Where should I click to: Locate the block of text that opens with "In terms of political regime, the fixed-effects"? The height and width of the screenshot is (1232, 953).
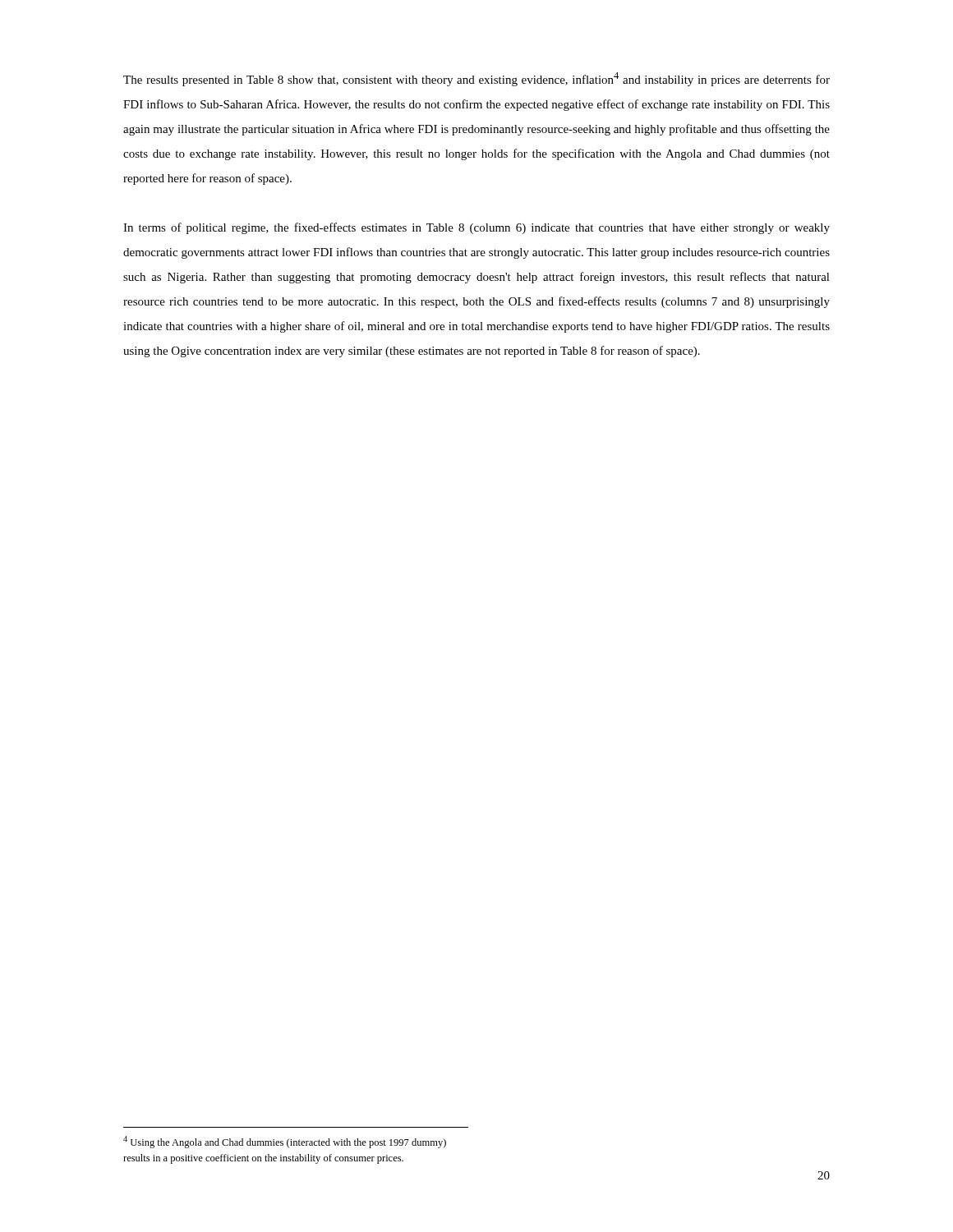pyautogui.click(x=476, y=289)
